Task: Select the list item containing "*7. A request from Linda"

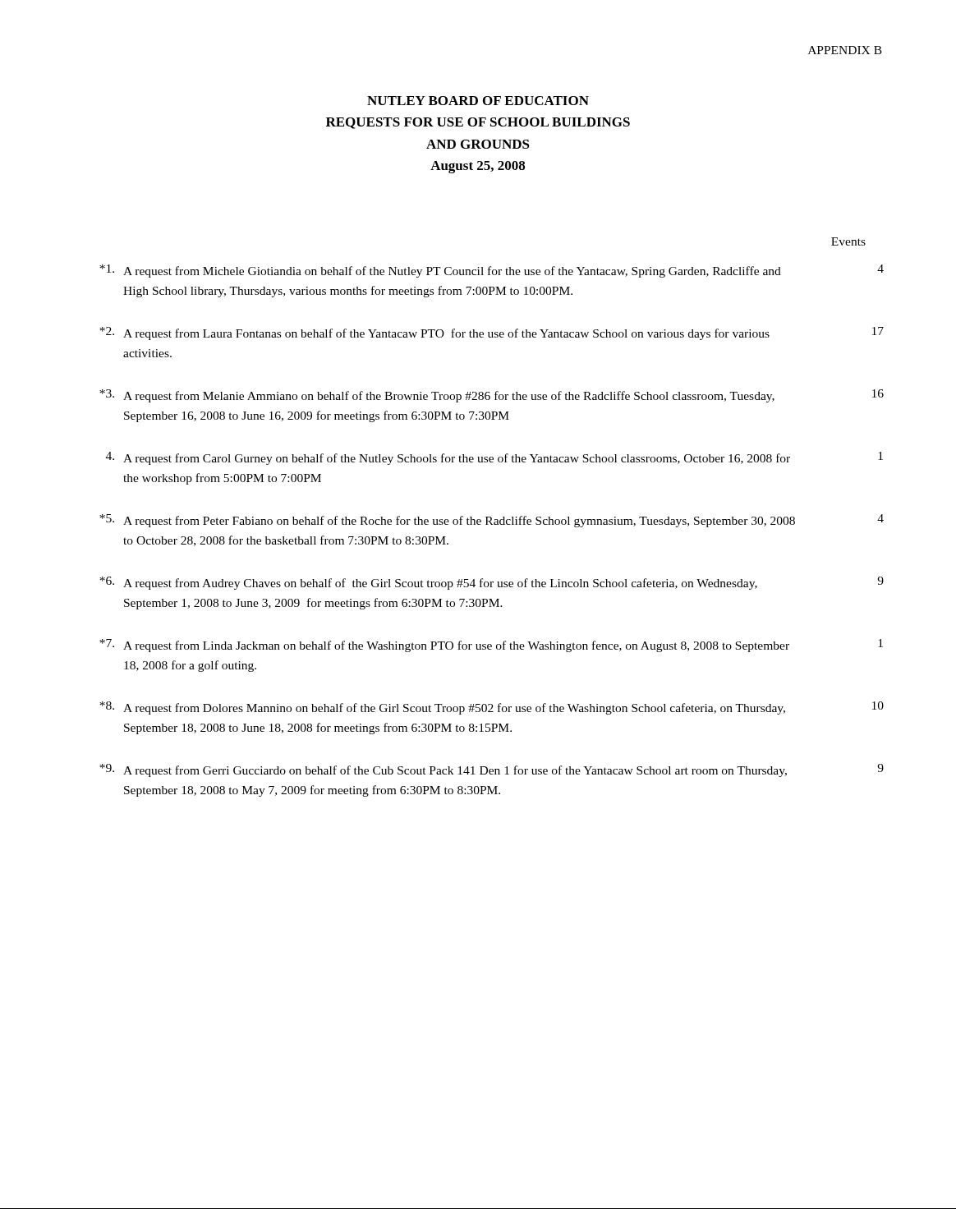Action: pyautogui.click(x=478, y=656)
